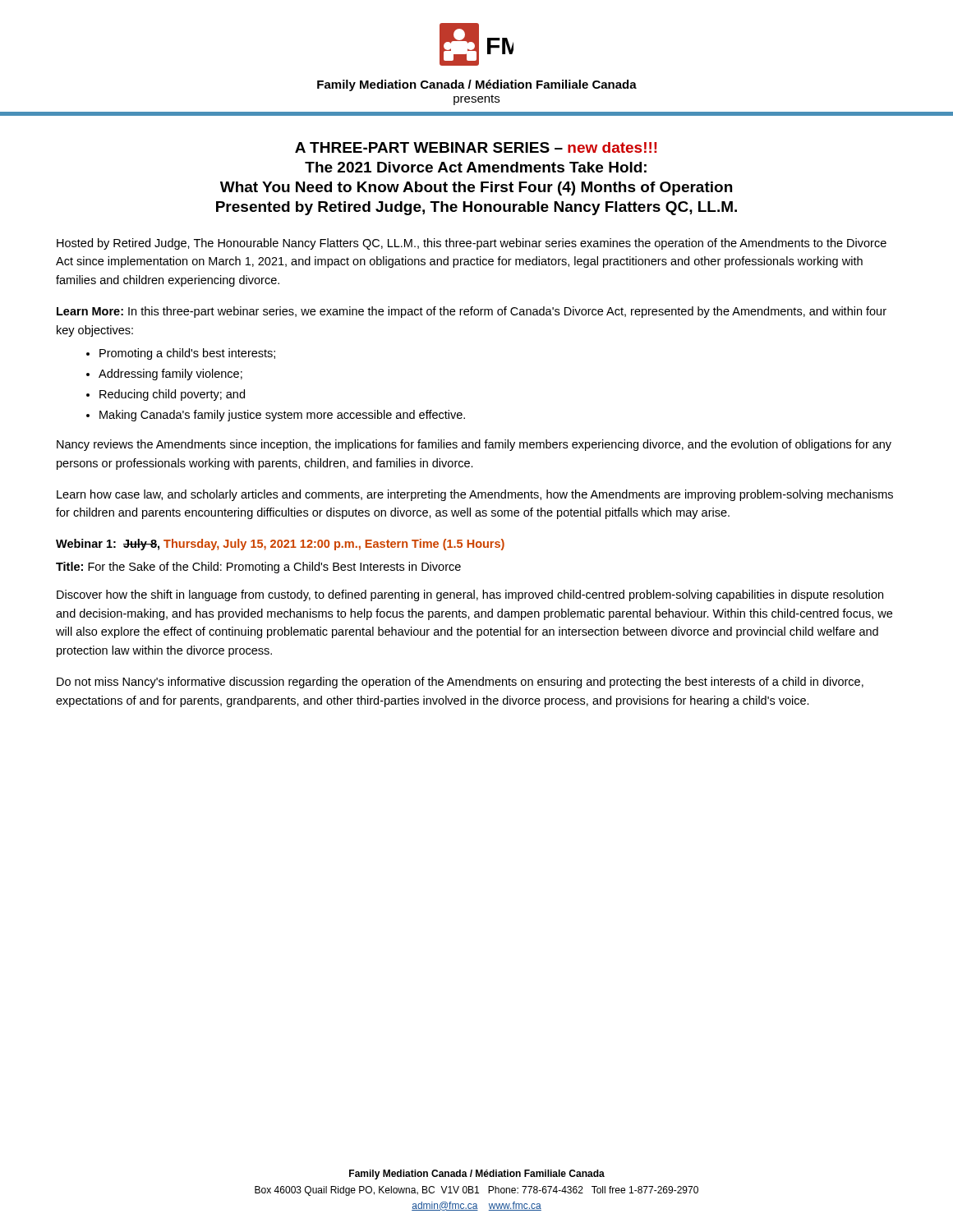Image resolution: width=953 pixels, height=1232 pixels.
Task: Navigate to the region starting "Hosted by Retired Judge,"
Action: [x=471, y=262]
